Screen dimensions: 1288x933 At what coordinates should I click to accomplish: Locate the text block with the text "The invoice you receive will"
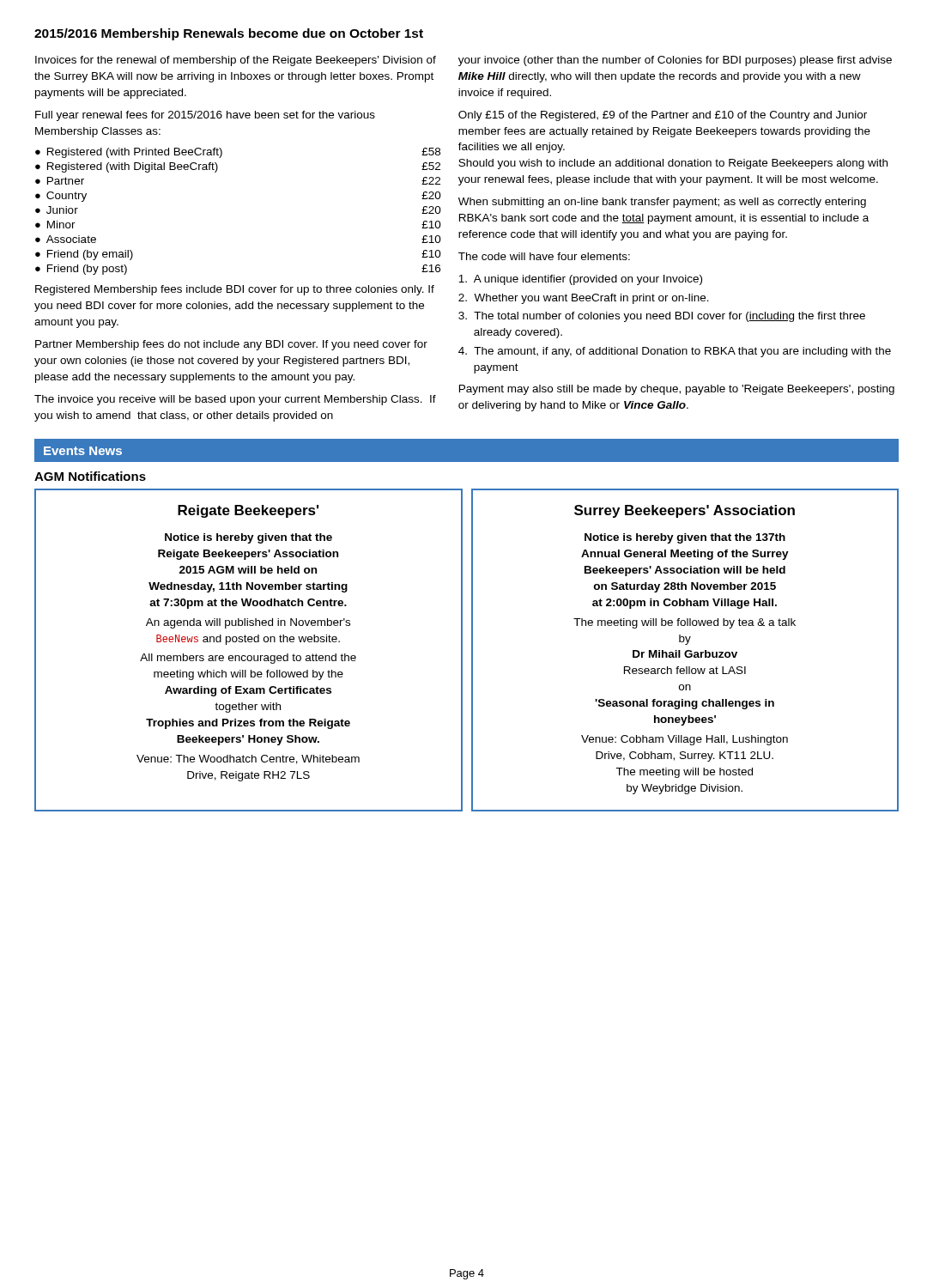[238, 408]
